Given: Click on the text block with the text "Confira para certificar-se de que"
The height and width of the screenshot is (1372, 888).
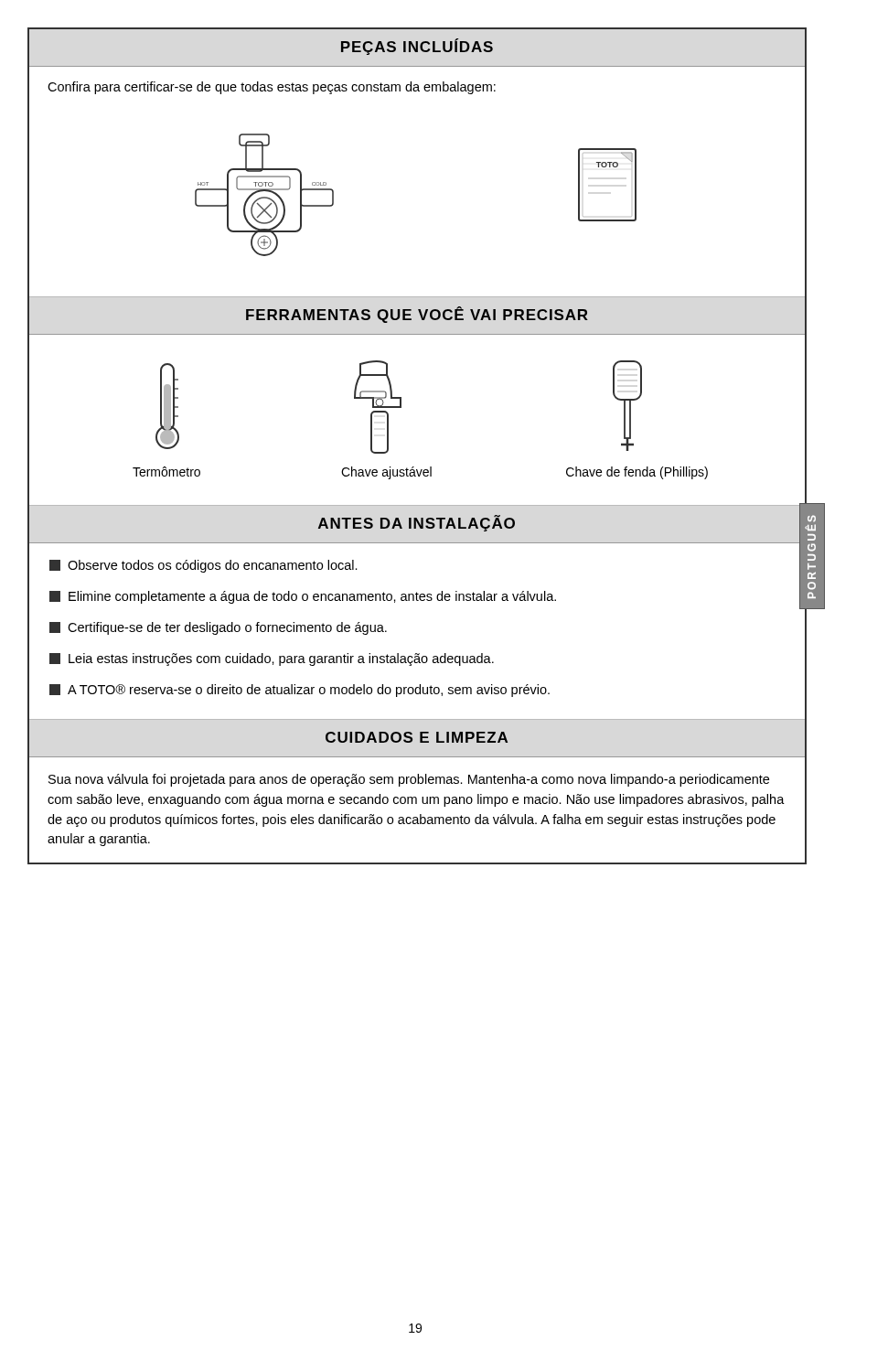Looking at the screenshot, I should coord(272,87).
